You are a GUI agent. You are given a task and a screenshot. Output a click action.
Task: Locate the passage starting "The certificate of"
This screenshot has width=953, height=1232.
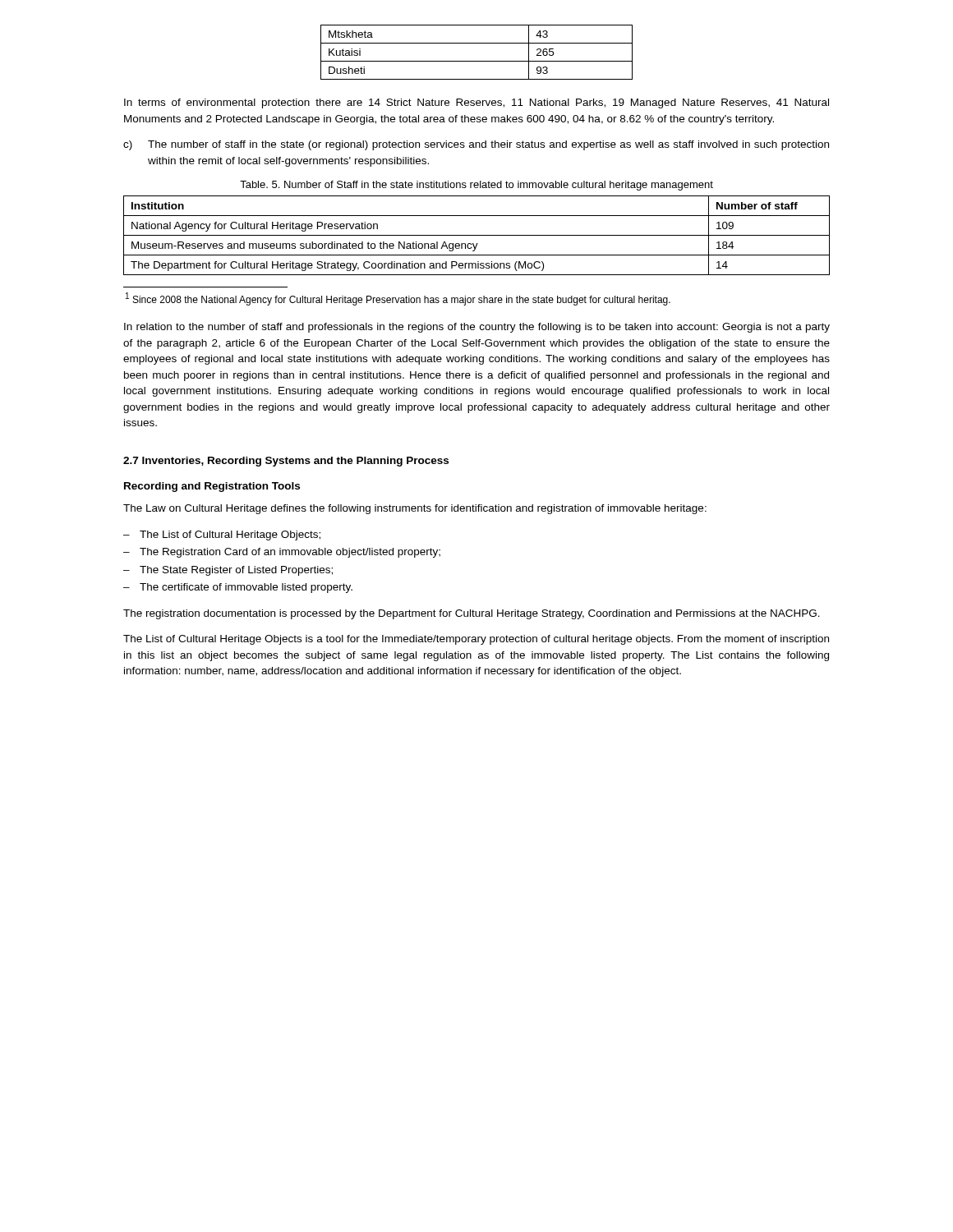pyautogui.click(x=247, y=587)
